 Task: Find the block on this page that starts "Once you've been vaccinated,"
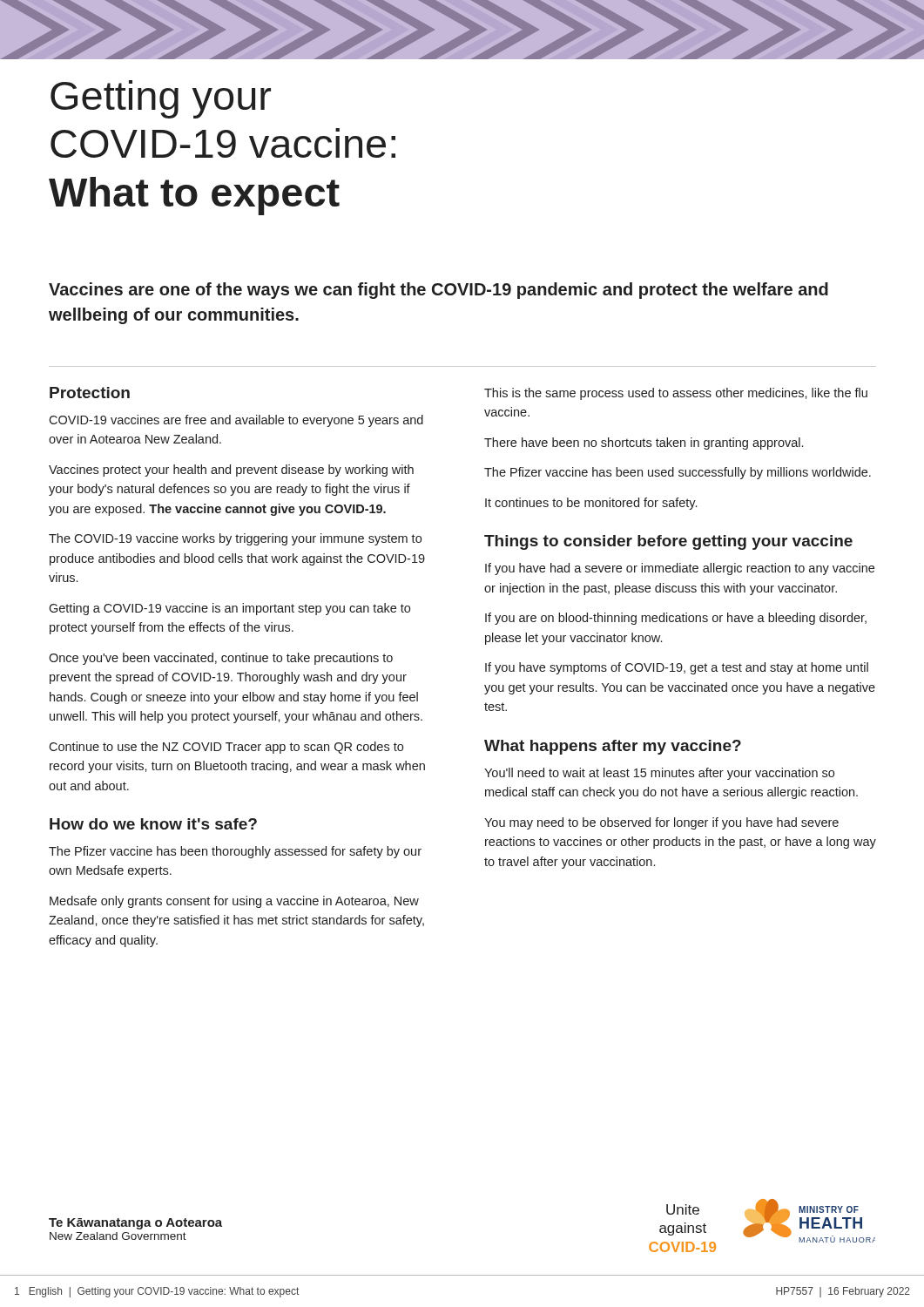point(236,687)
